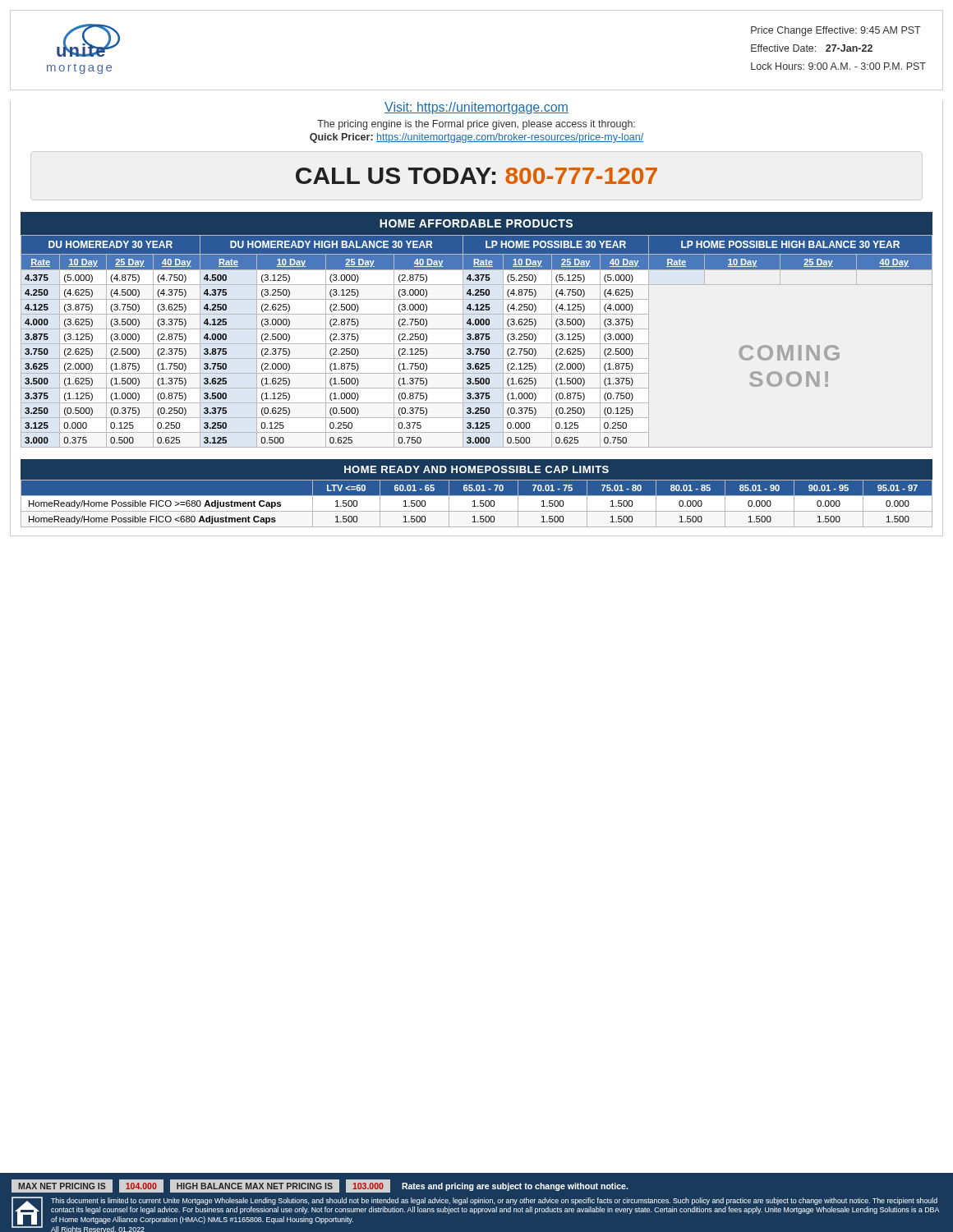Find the title that says "CALL US TODAY: 800-777-1207"
Viewport: 953px width, 1232px height.
coord(476,175)
